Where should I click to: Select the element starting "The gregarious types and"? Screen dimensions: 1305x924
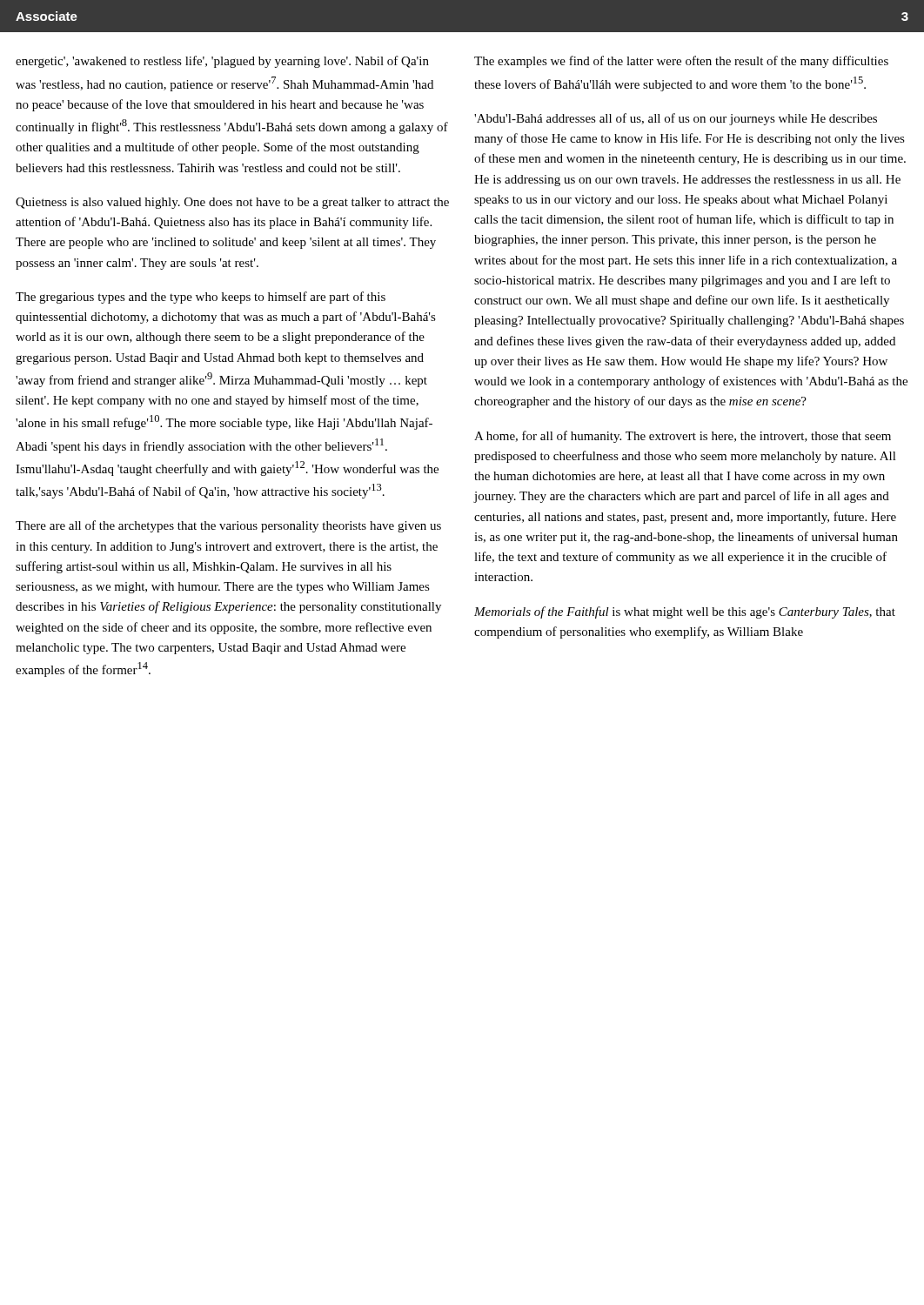click(227, 394)
